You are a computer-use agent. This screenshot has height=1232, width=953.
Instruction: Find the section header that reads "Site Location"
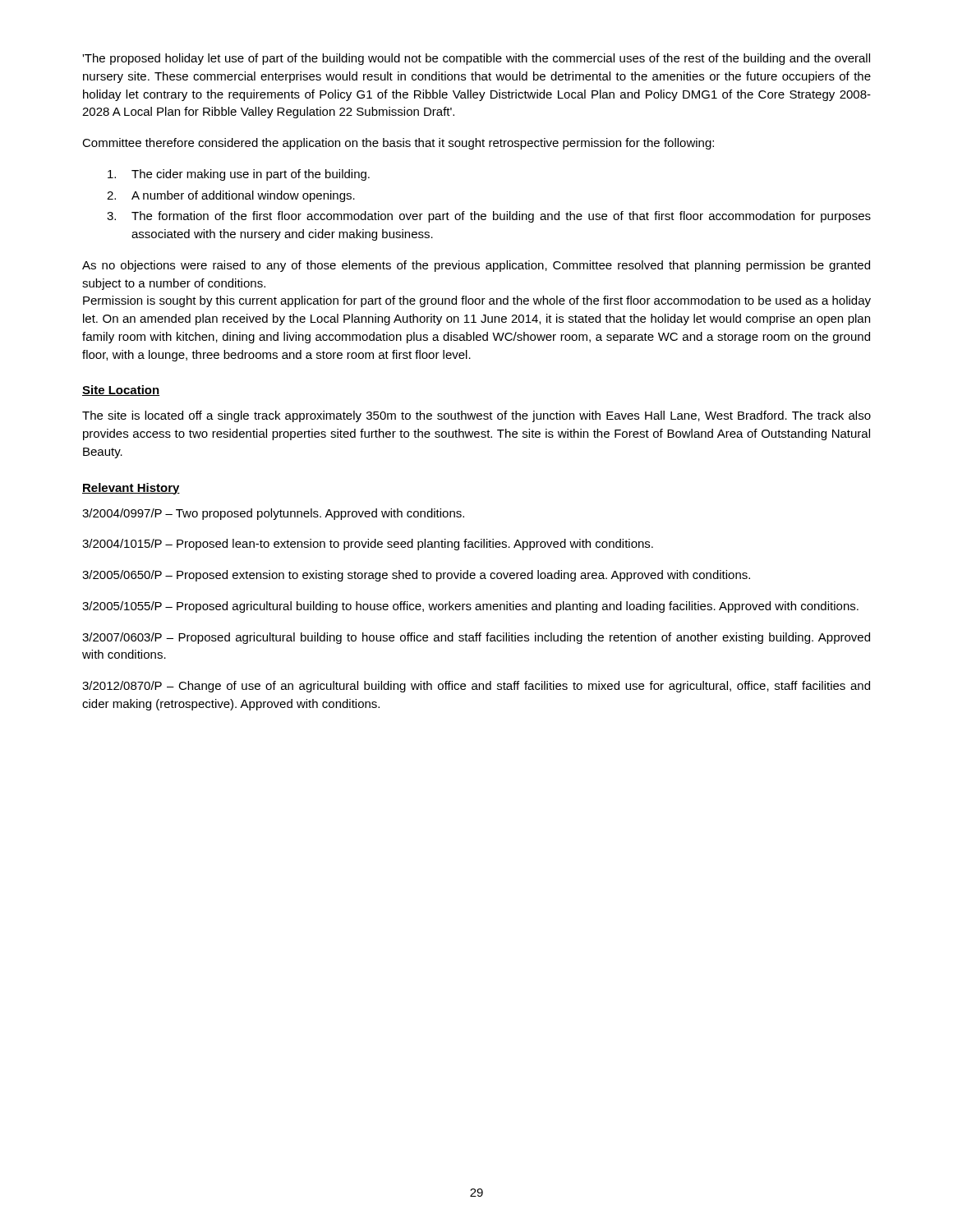click(121, 390)
